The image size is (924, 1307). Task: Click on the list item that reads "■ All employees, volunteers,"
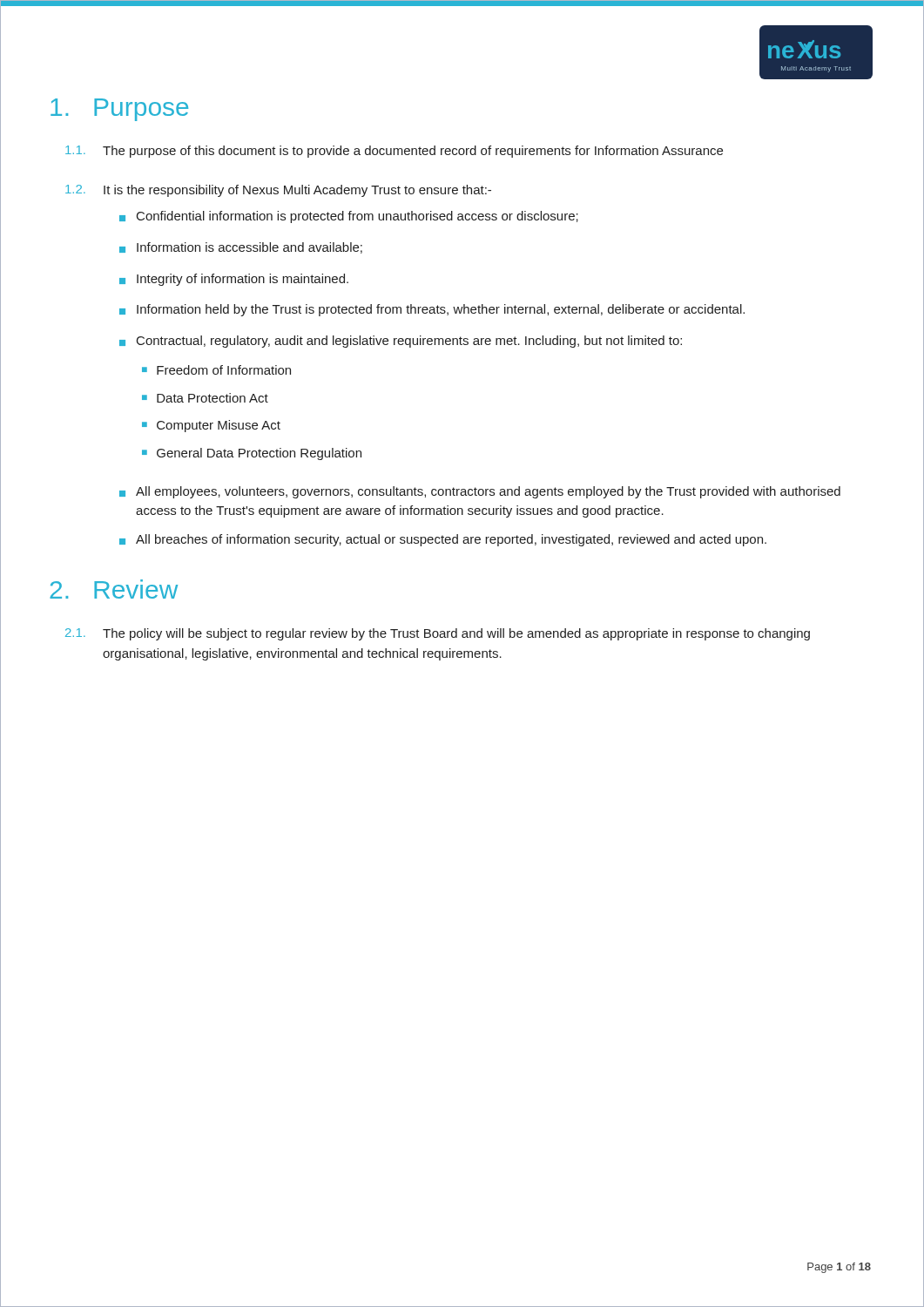click(x=497, y=501)
